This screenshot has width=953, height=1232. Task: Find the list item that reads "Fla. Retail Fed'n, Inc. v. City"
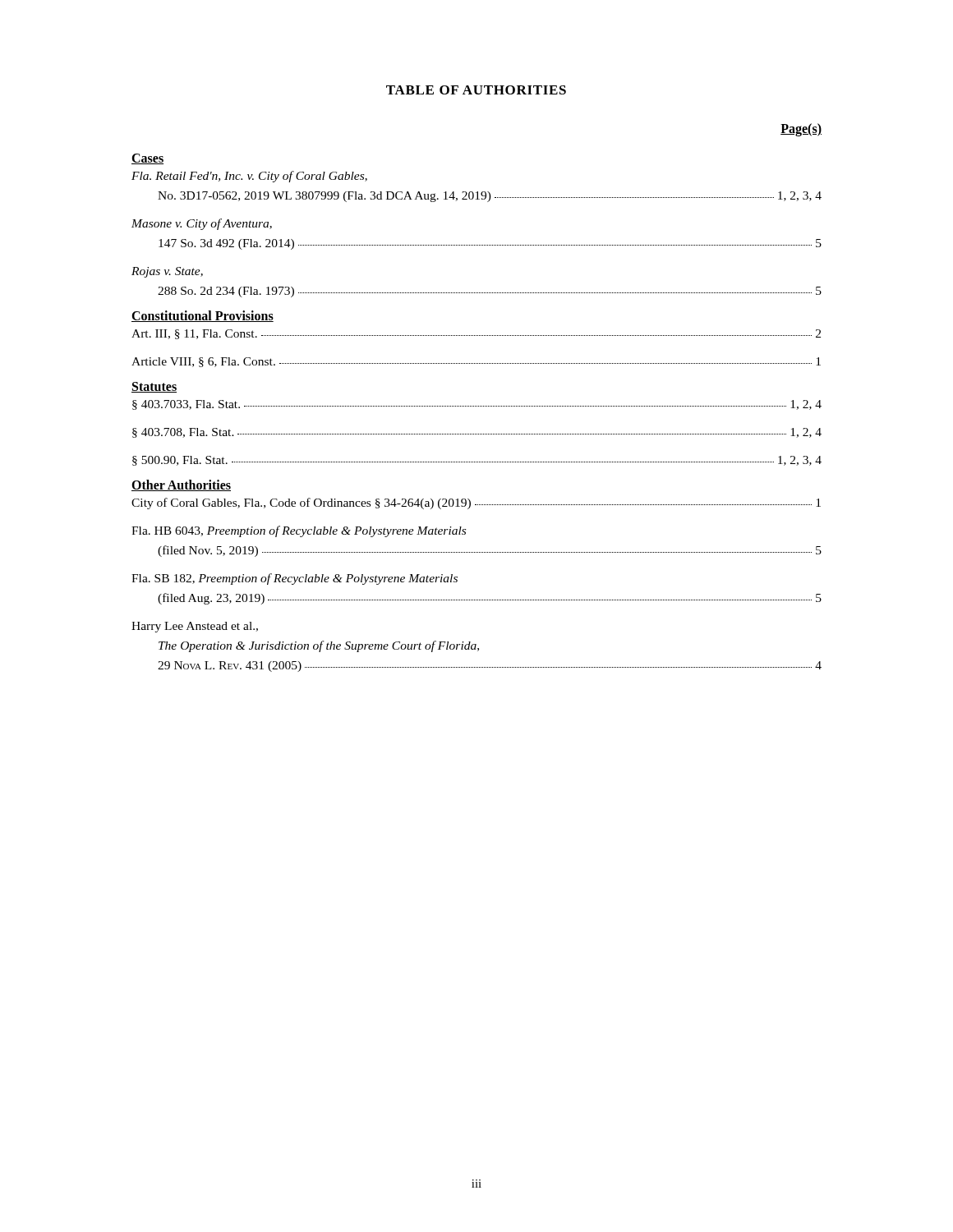pos(476,186)
